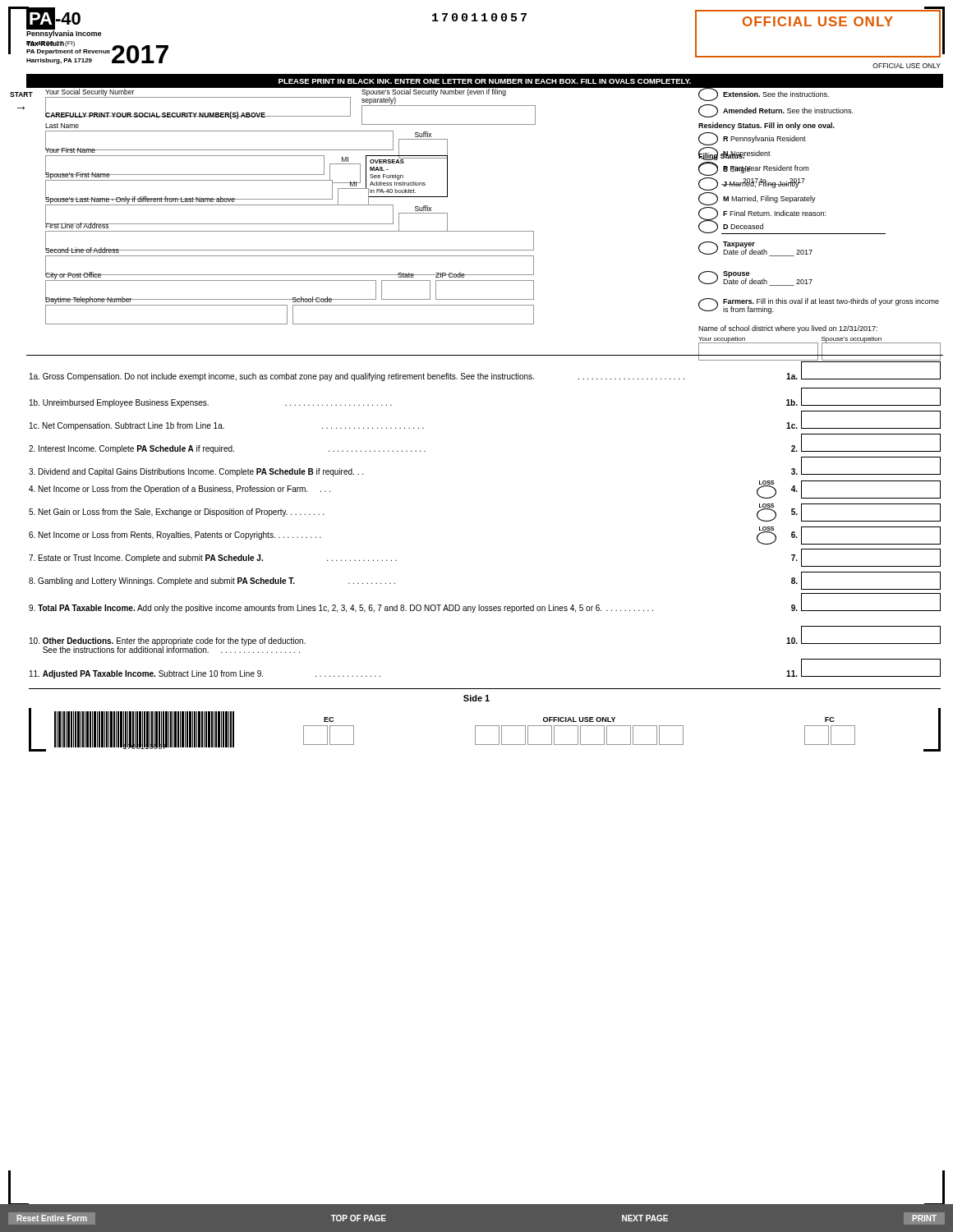Select the text block that reads "City or Post Office State"
The width and height of the screenshot is (953, 1232).
290,285
